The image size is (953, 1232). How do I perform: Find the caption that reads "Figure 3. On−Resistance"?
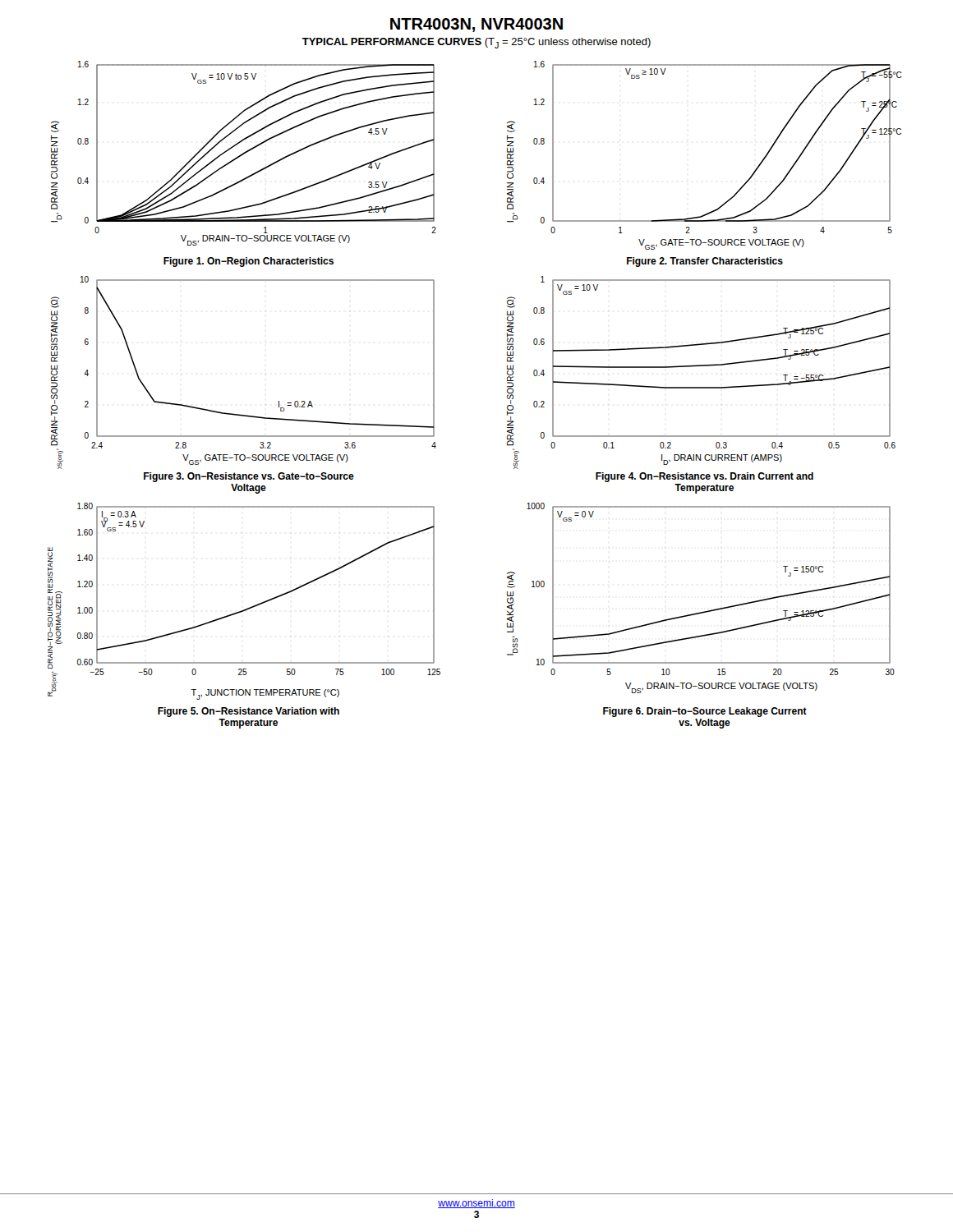[248, 482]
